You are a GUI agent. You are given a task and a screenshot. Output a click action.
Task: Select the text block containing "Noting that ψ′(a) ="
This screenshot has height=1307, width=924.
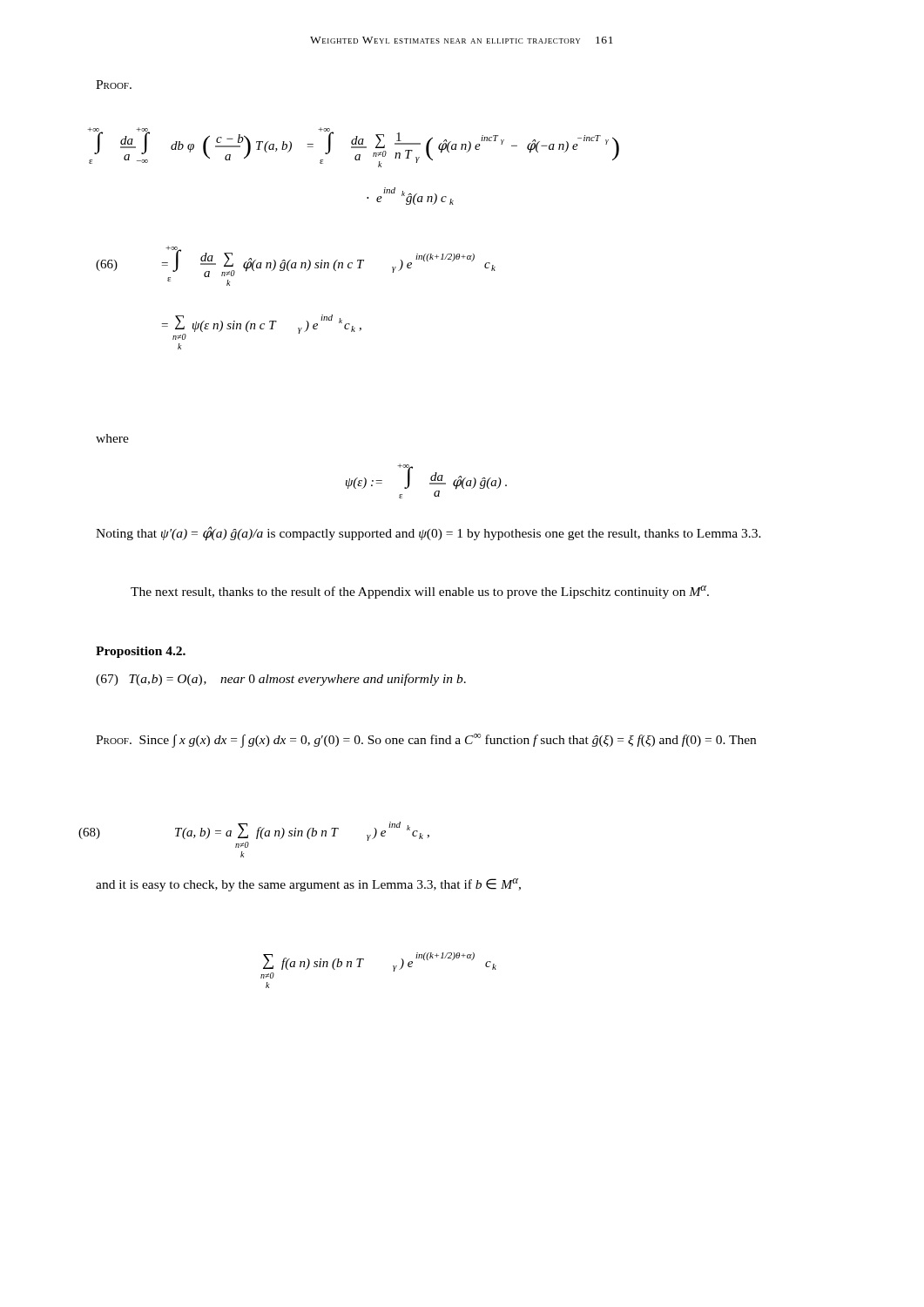point(429,533)
